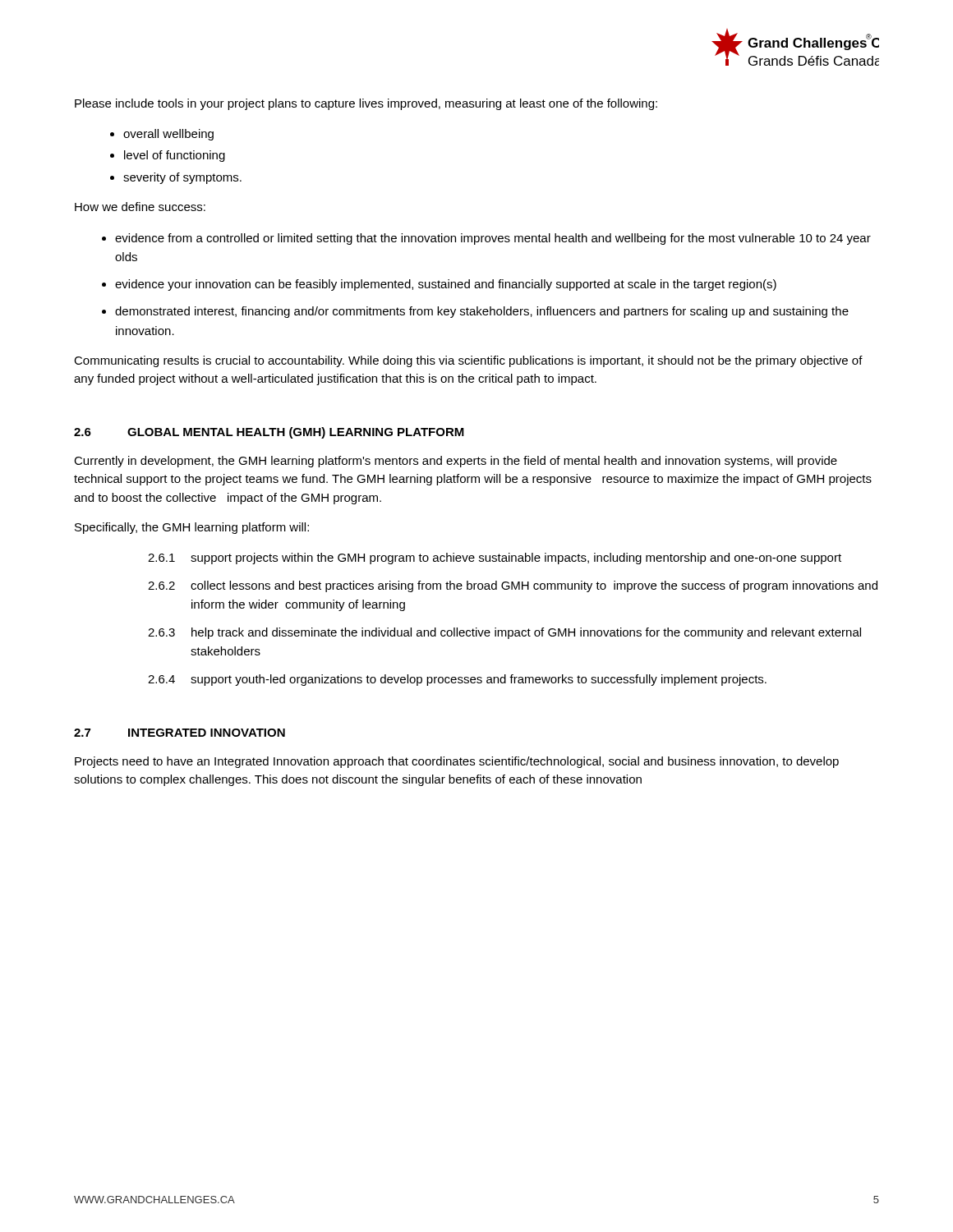Locate the section header that opens with "2.6 GLOBAL MENTAL"
The image size is (953, 1232).
[x=269, y=431]
